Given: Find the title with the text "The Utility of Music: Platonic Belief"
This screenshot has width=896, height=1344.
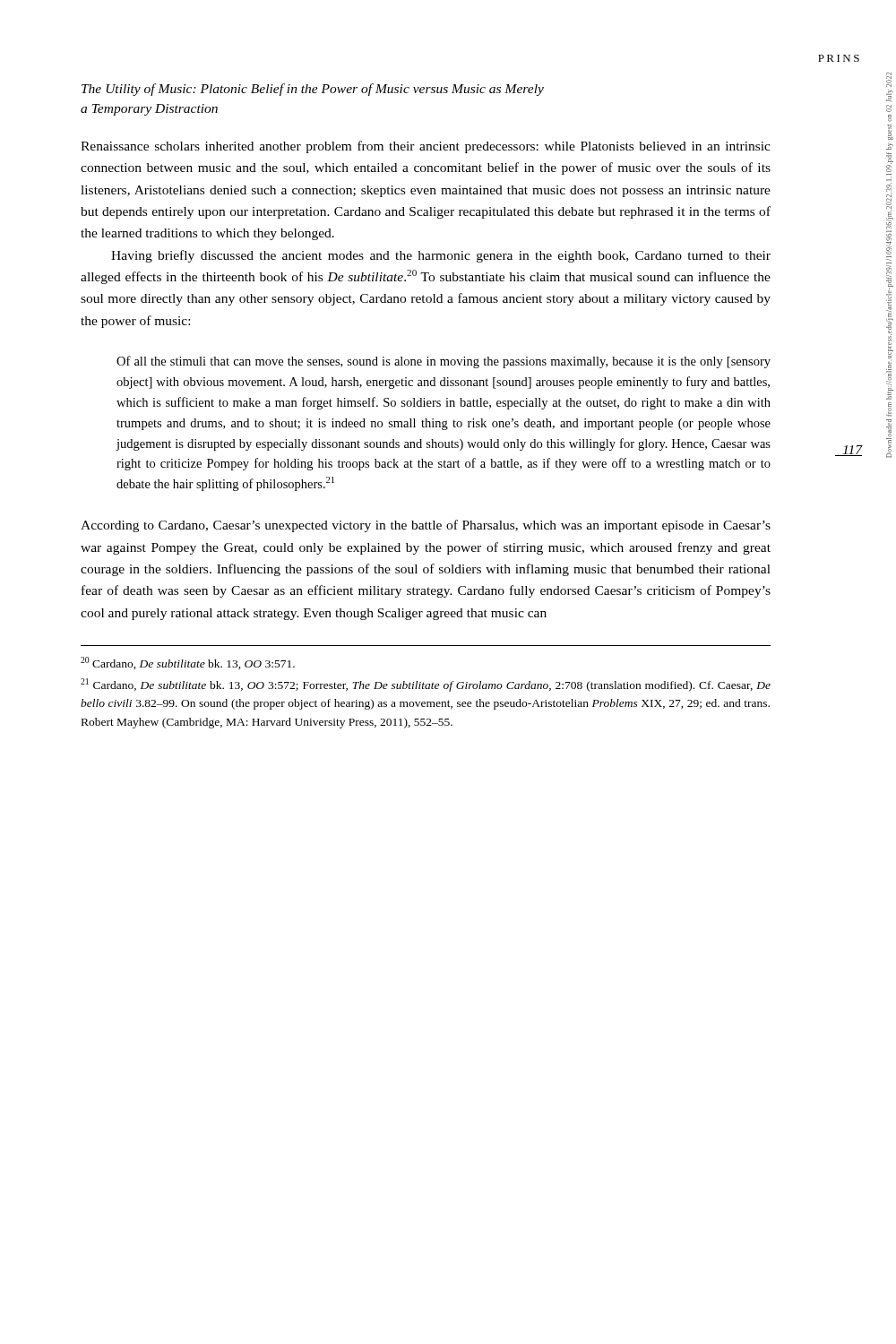Looking at the screenshot, I should tap(312, 98).
